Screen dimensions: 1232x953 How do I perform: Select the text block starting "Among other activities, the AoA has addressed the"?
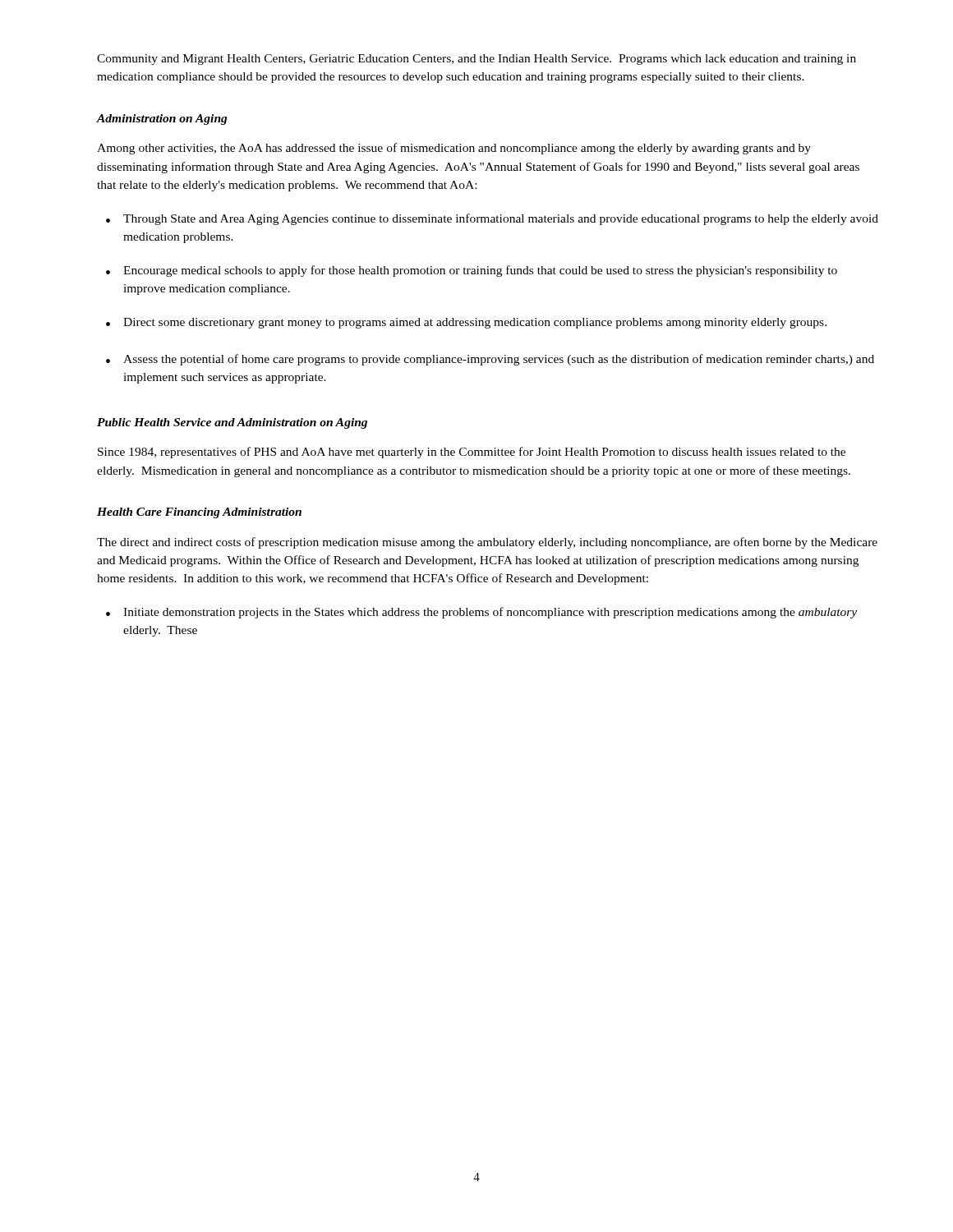(478, 166)
